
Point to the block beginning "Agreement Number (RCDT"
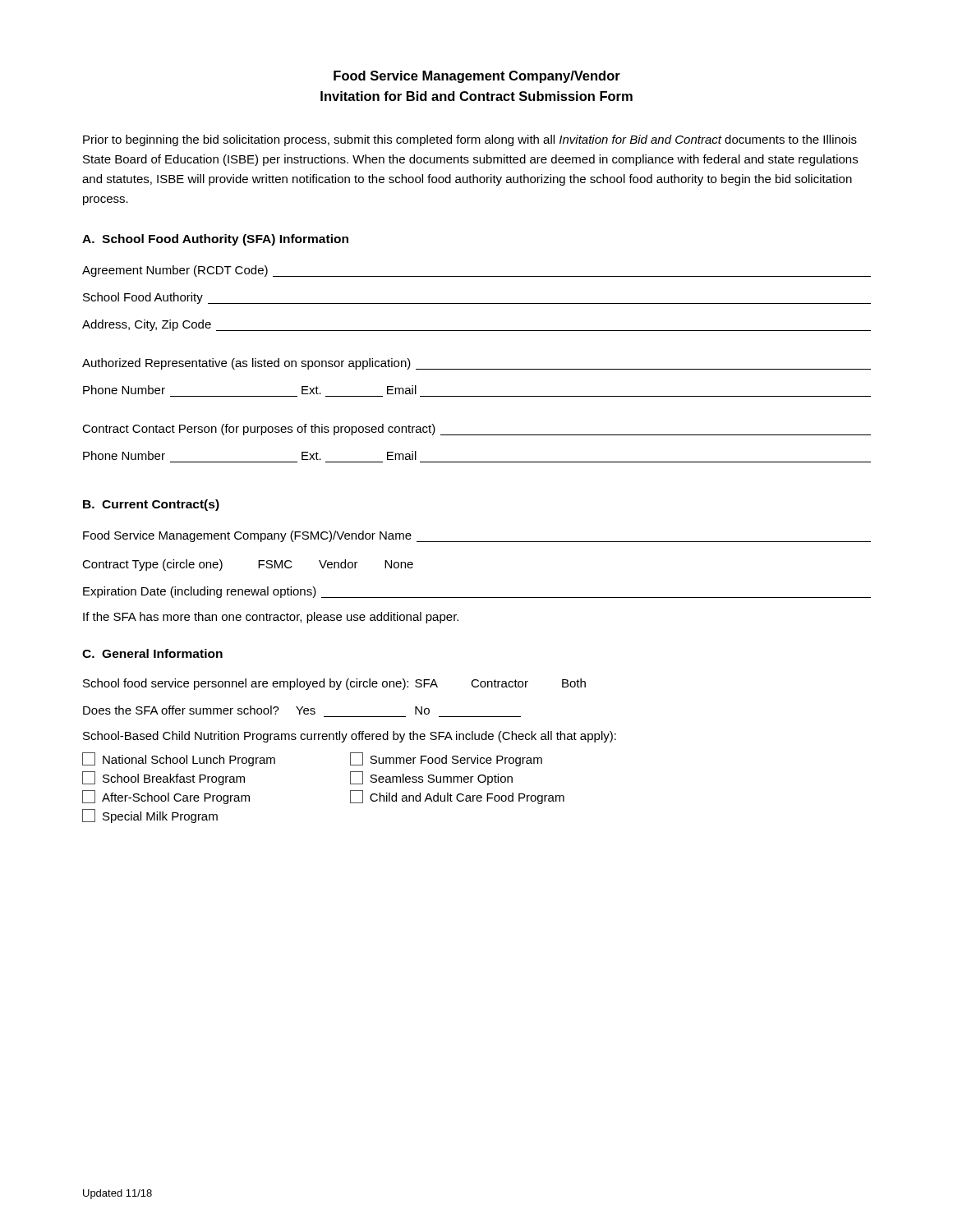click(476, 269)
